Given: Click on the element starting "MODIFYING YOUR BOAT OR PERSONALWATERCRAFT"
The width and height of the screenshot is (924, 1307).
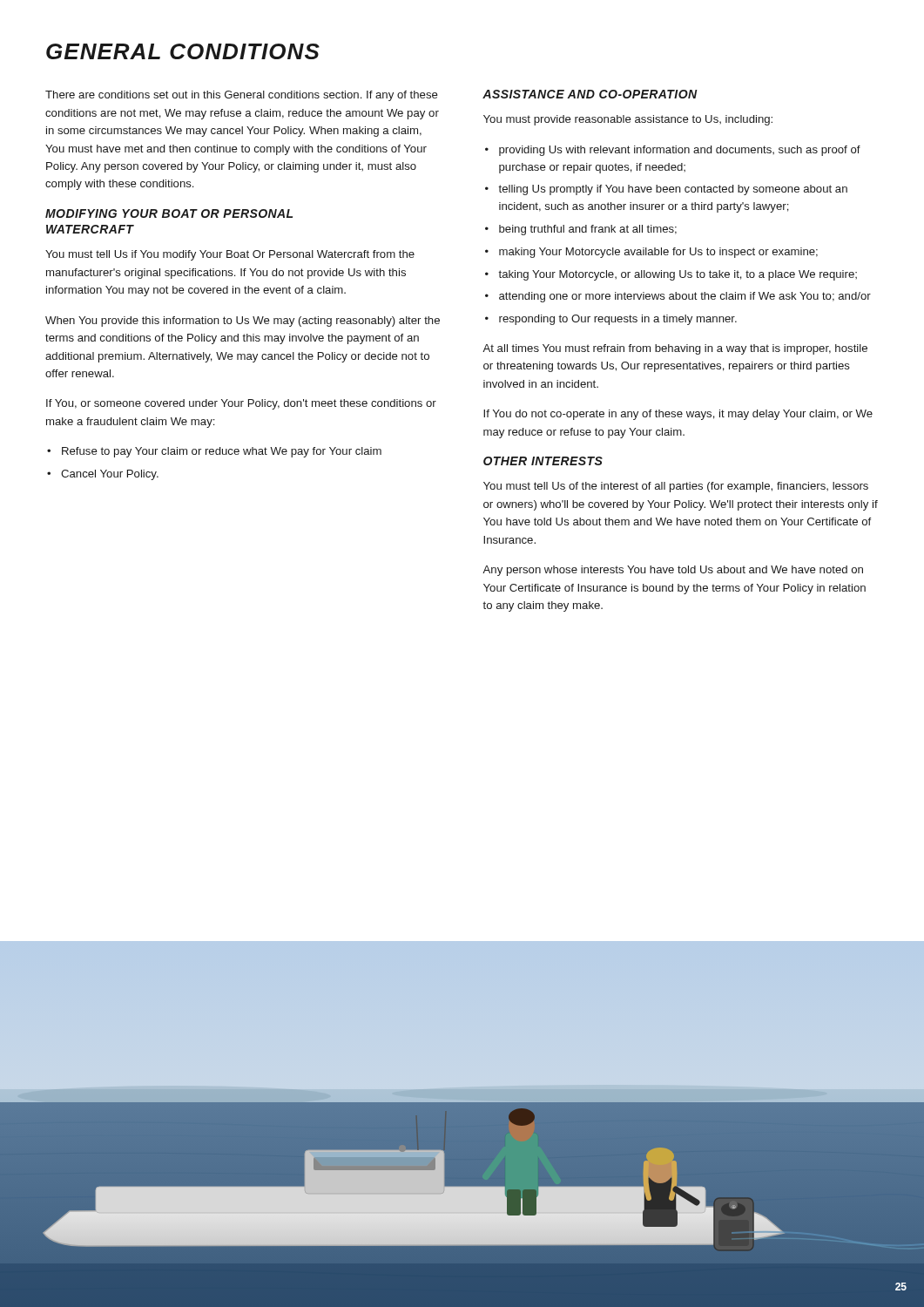Looking at the screenshot, I should pos(243,221).
